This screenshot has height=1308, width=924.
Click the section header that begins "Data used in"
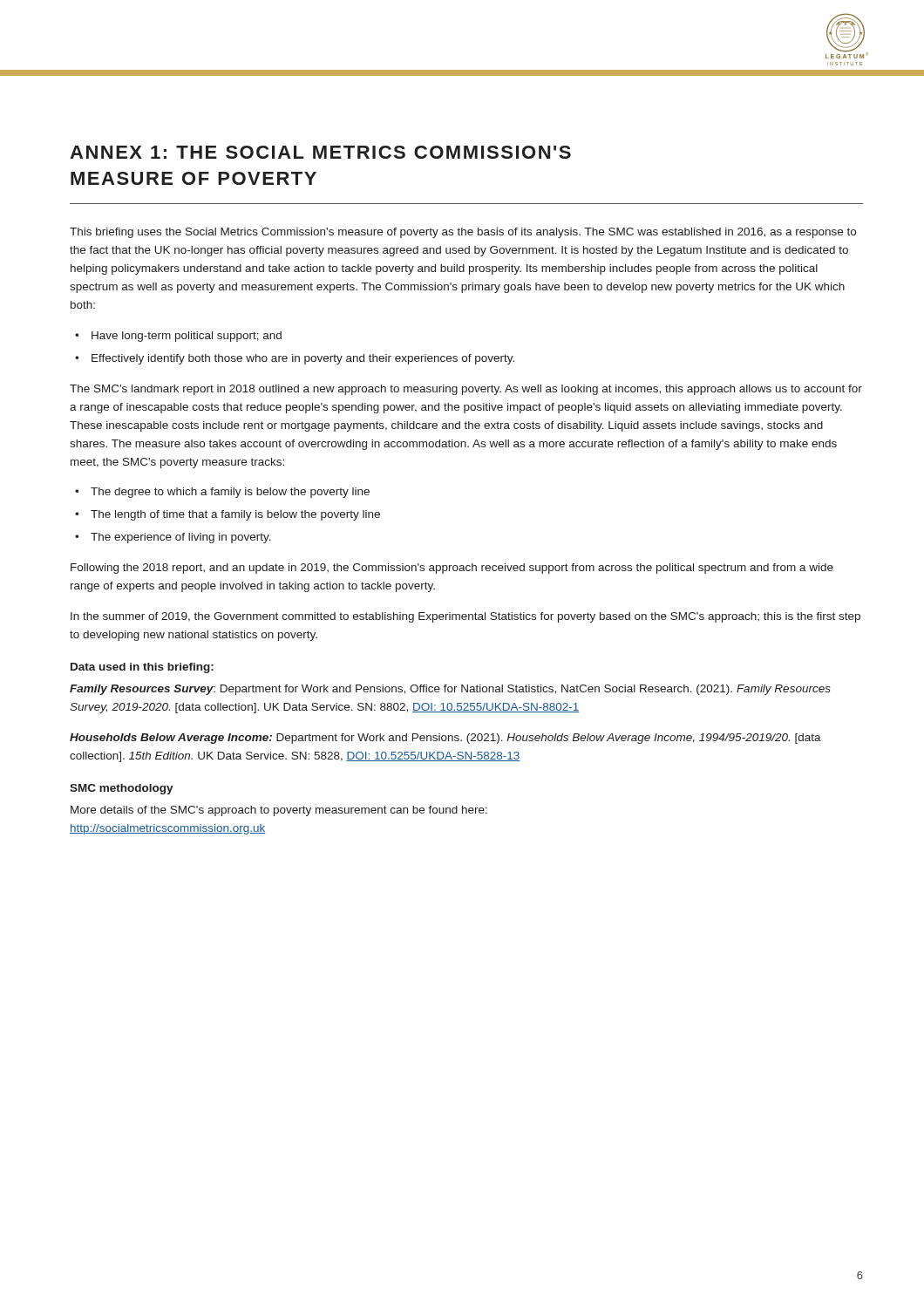coord(142,667)
